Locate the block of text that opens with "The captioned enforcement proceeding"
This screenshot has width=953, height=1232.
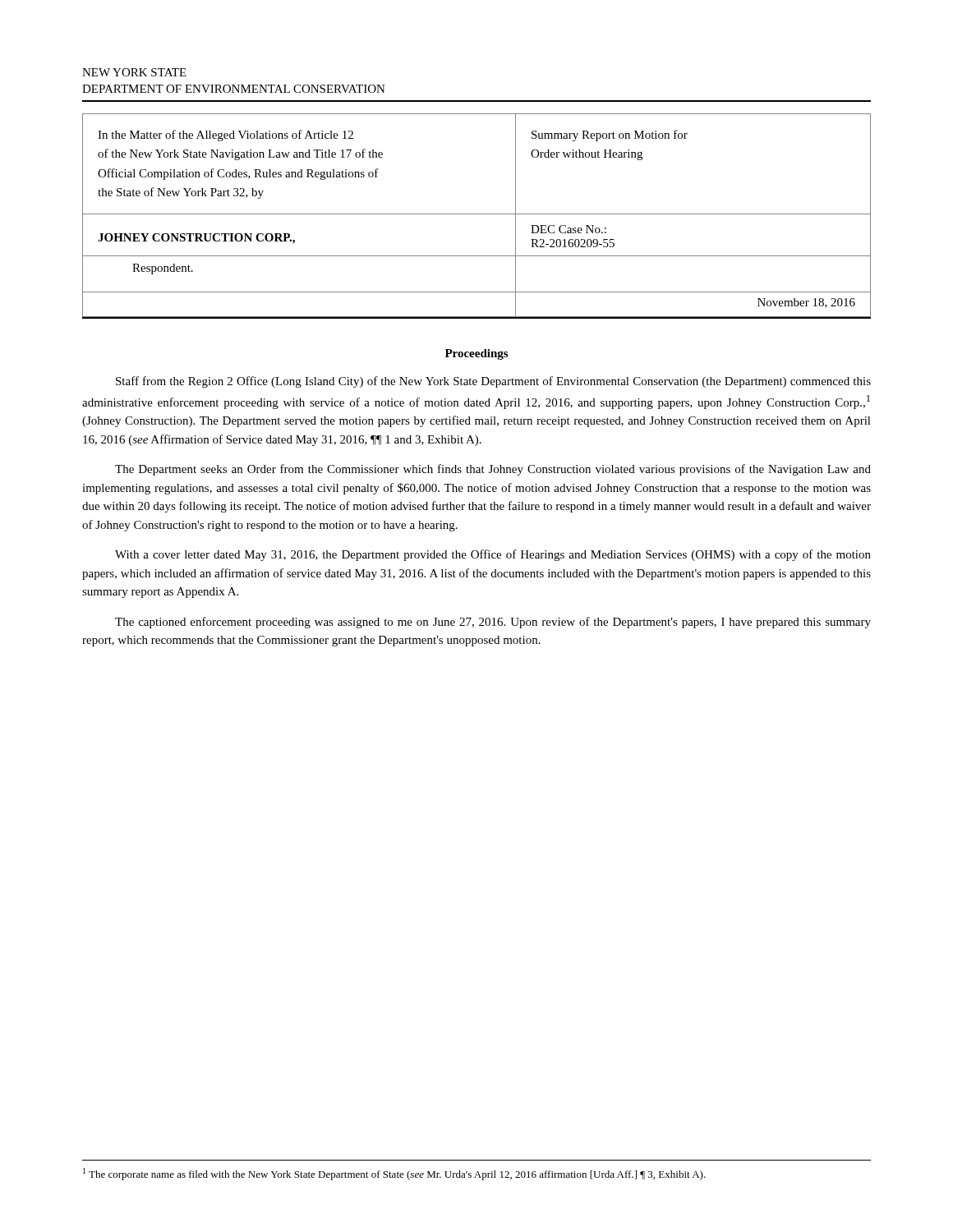(476, 631)
